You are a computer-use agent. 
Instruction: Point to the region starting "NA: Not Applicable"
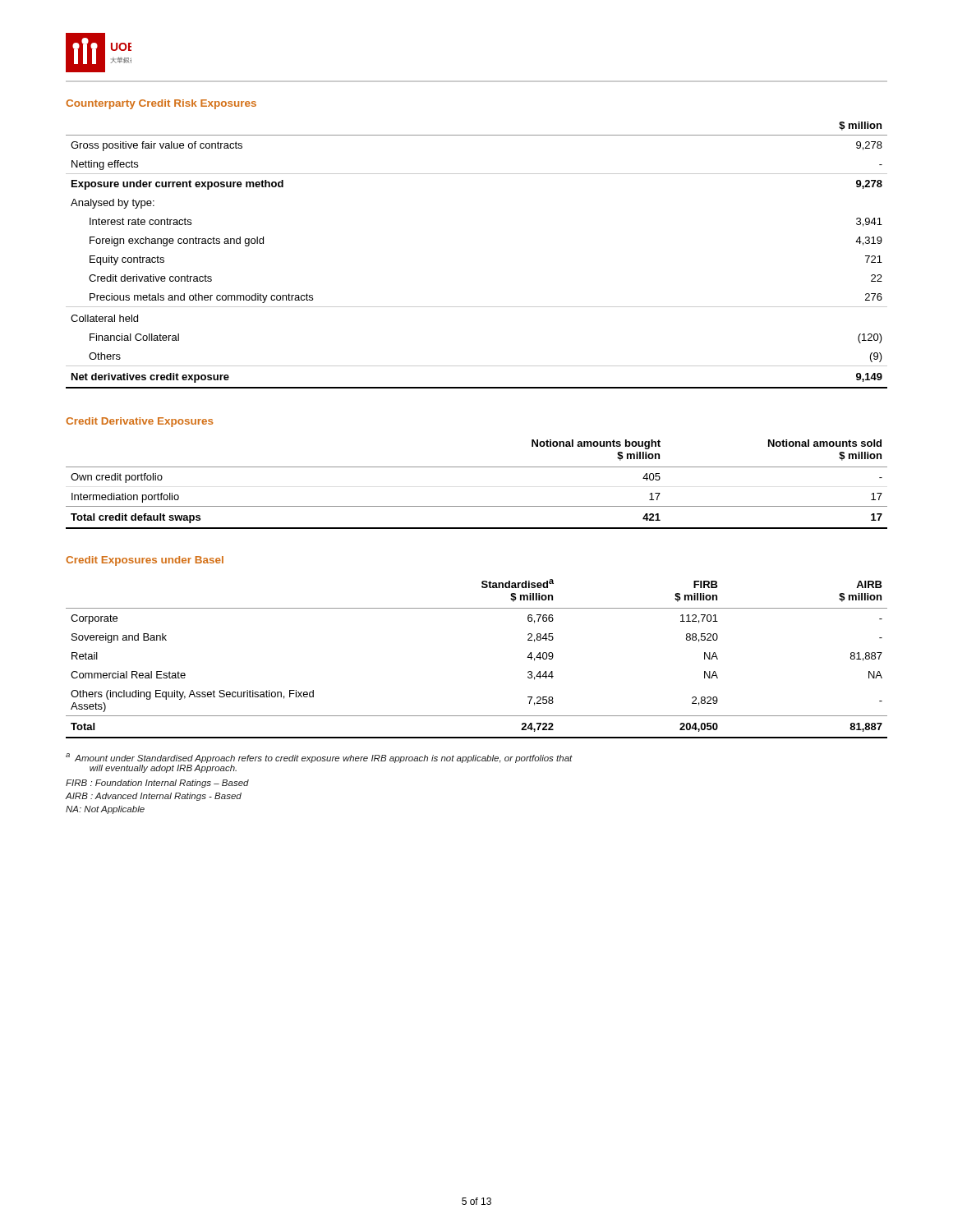coord(105,809)
